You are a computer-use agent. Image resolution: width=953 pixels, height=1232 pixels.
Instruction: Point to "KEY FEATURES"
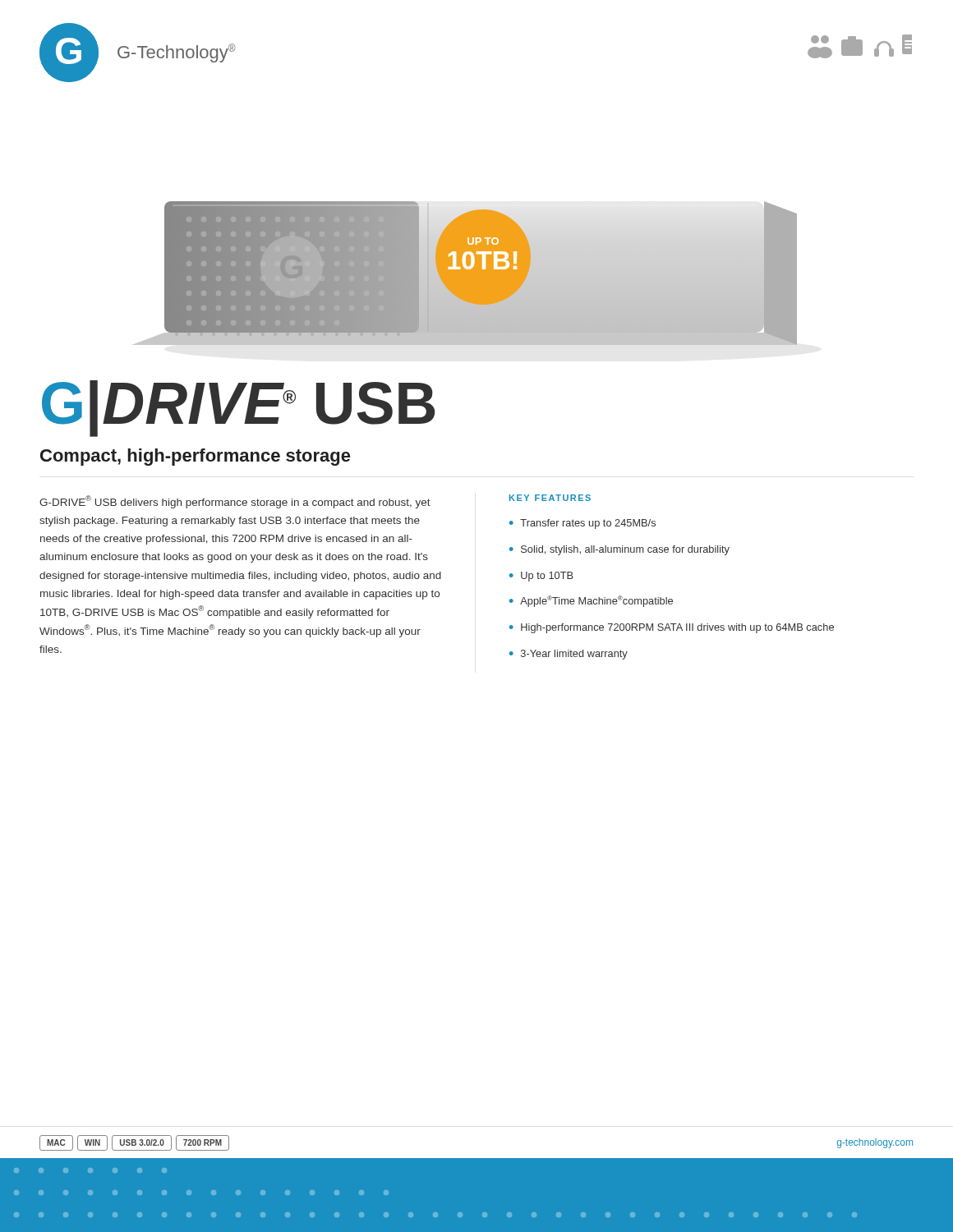pyautogui.click(x=550, y=498)
